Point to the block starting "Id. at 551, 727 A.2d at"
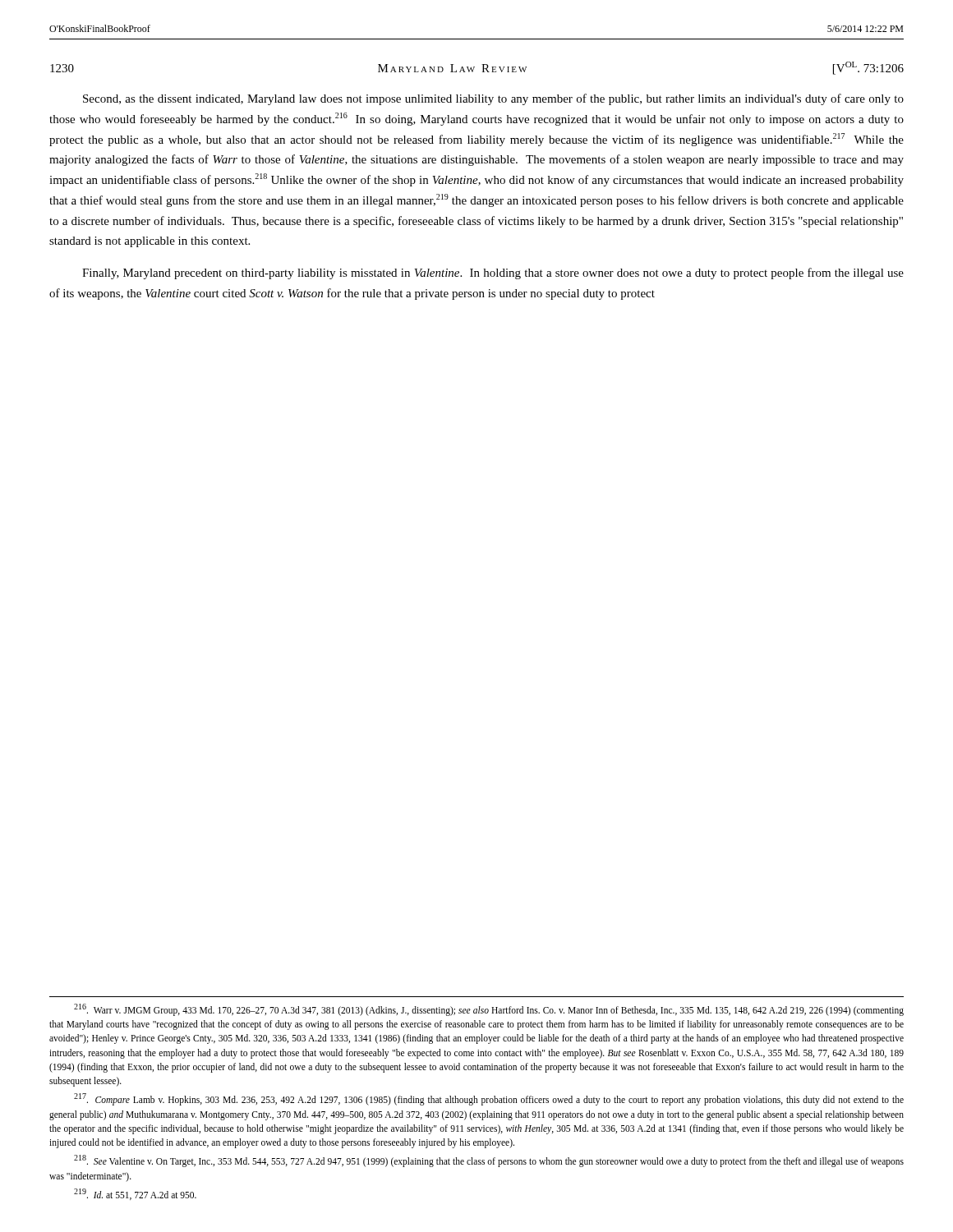 (135, 1194)
